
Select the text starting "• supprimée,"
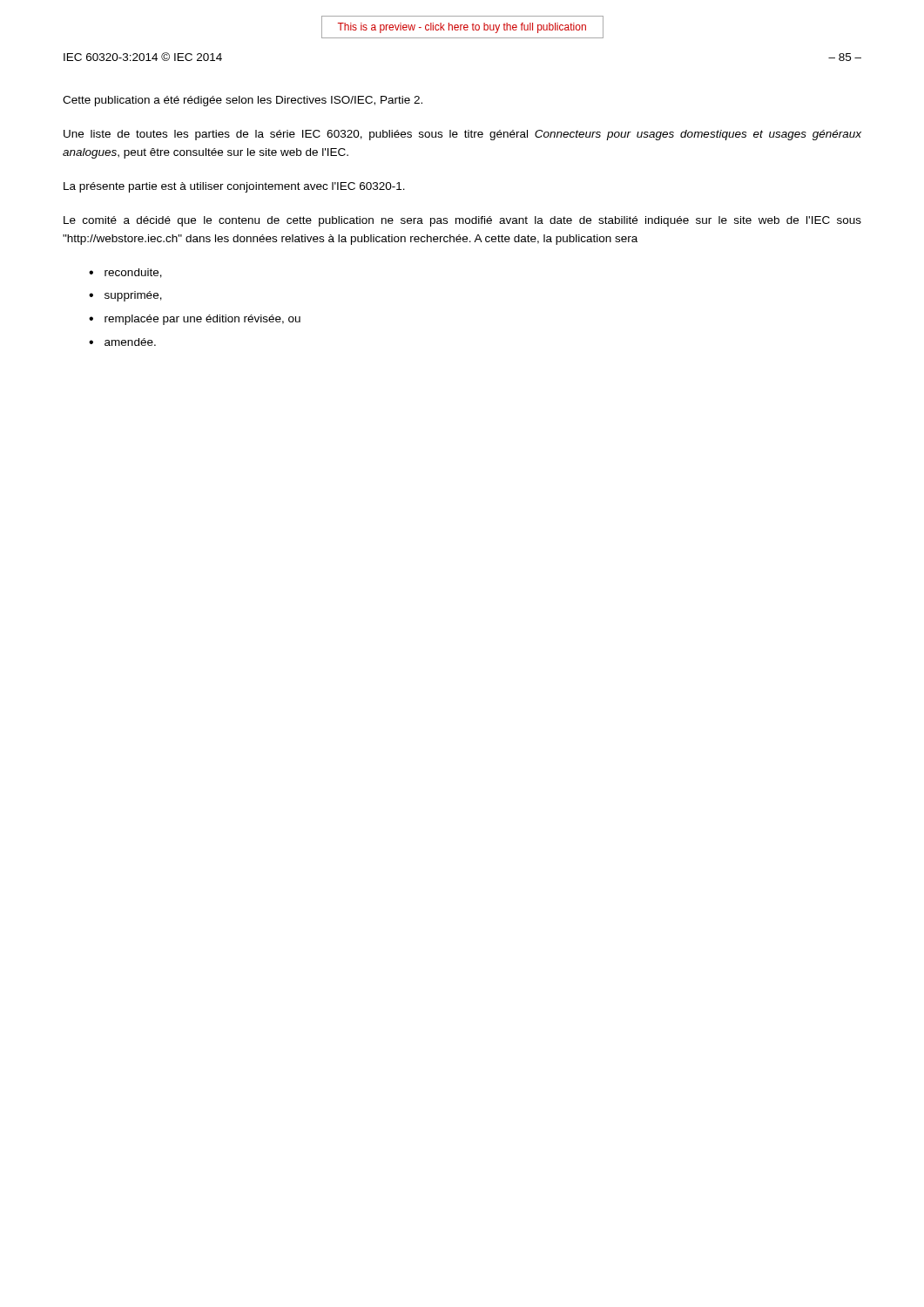click(x=126, y=296)
